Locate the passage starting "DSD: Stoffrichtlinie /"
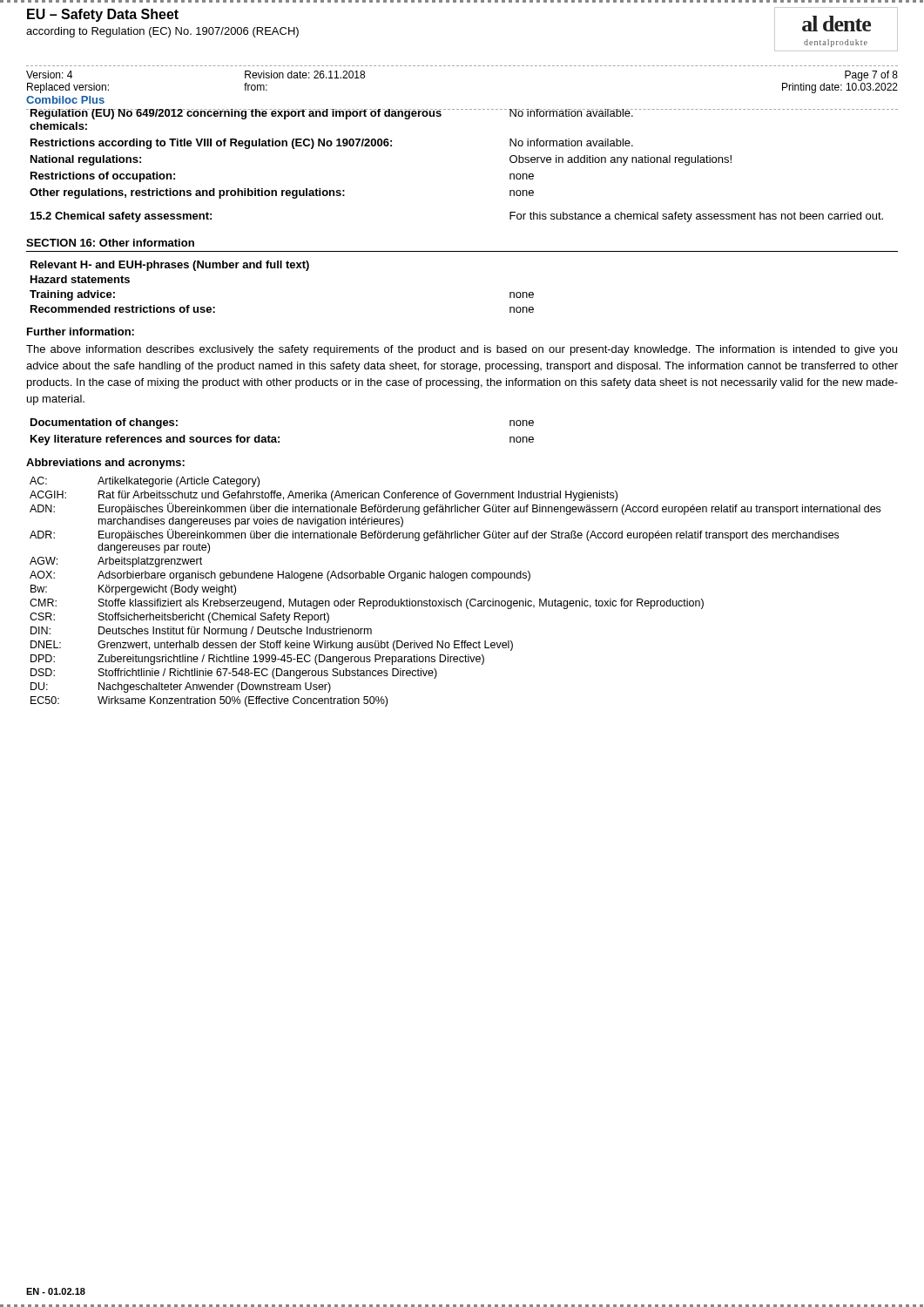924x1307 pixels. (x=462, y=673)
